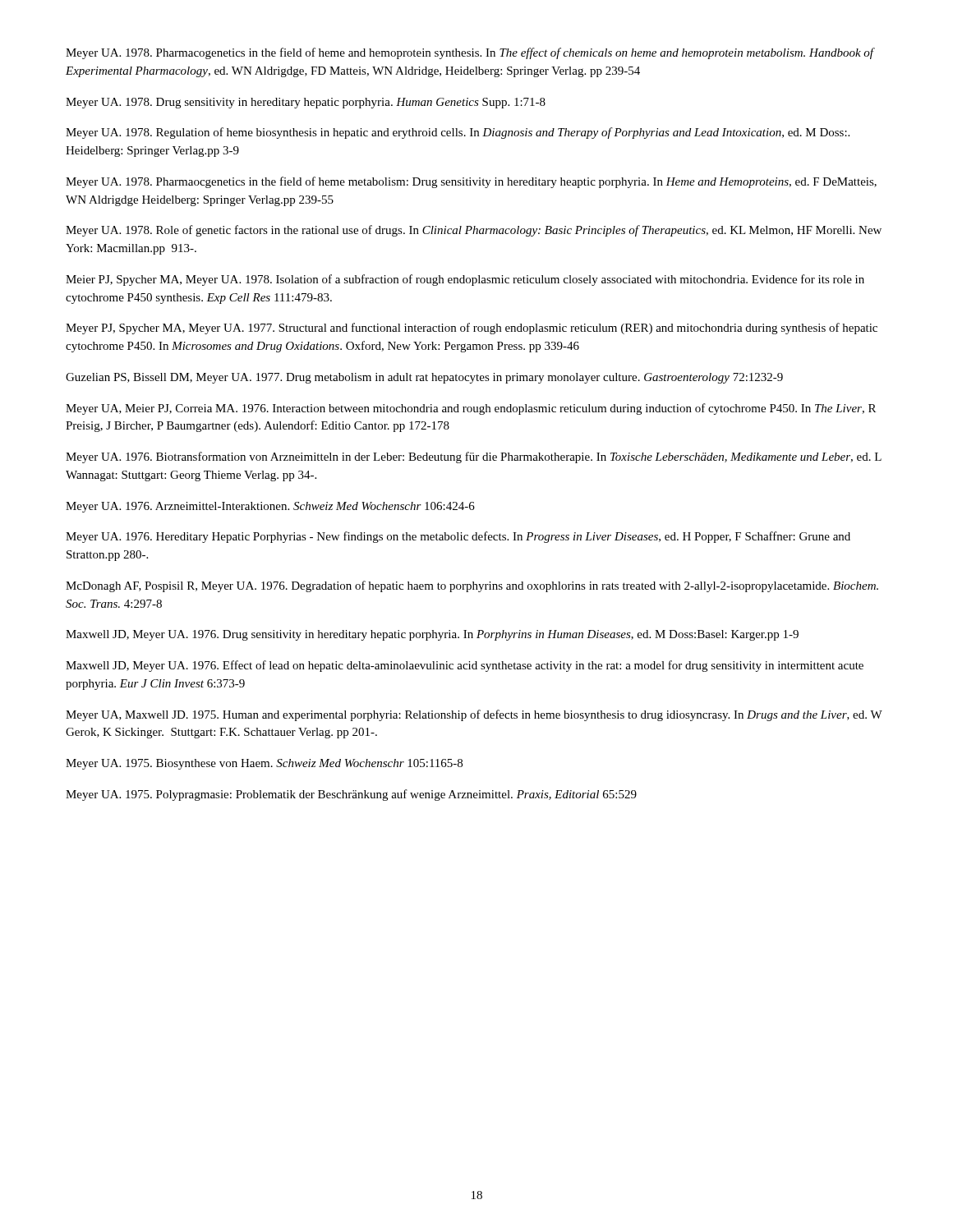Click on the list item that reads "Meyer UA. 1978. Regulation"
The image size is (953, 1232).
pyautogui.click(x=458, y=141)
